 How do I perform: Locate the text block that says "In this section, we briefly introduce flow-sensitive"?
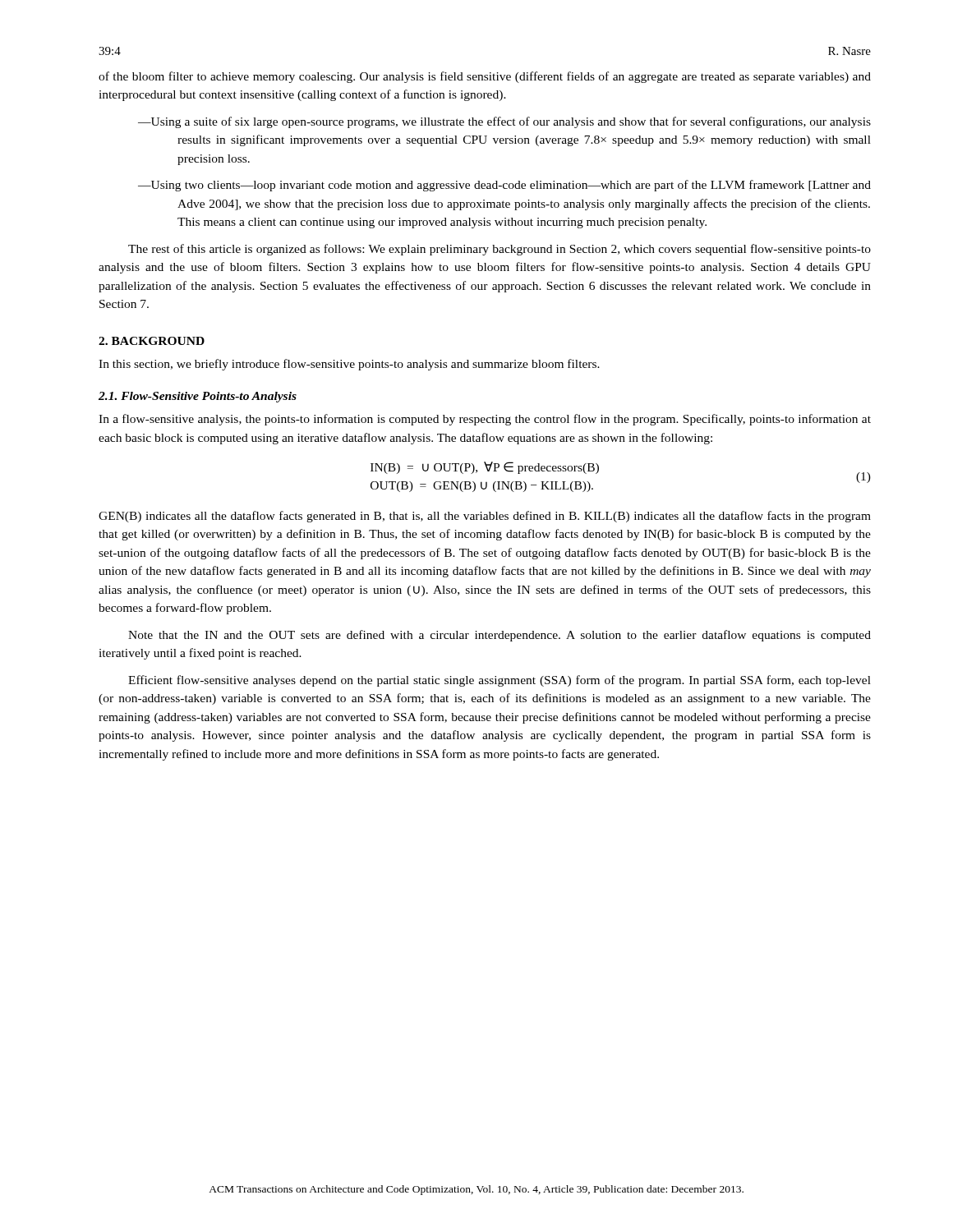click(349, 364)
